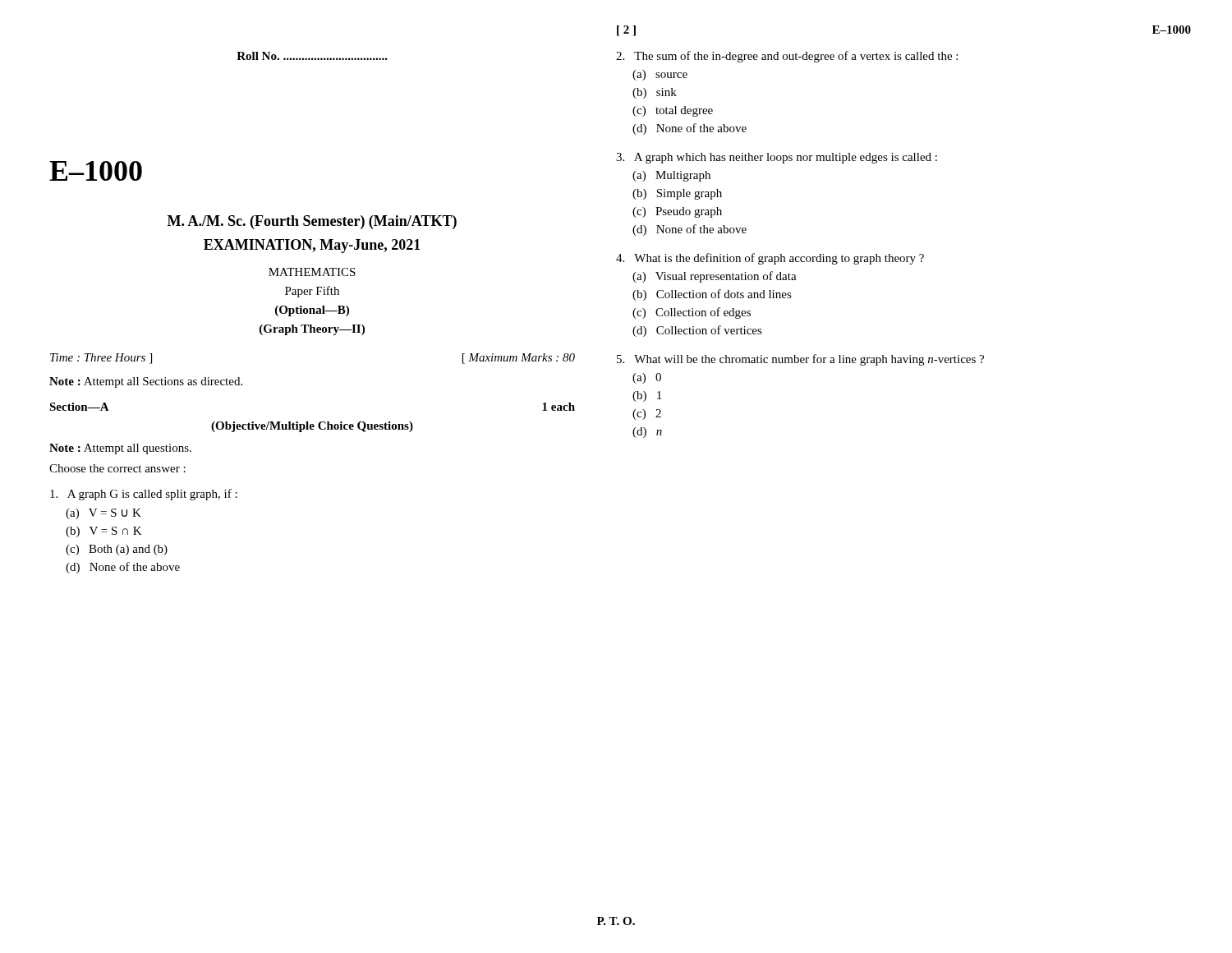
Task: Select the block starting "(c) total degree"
Action: 673,110
